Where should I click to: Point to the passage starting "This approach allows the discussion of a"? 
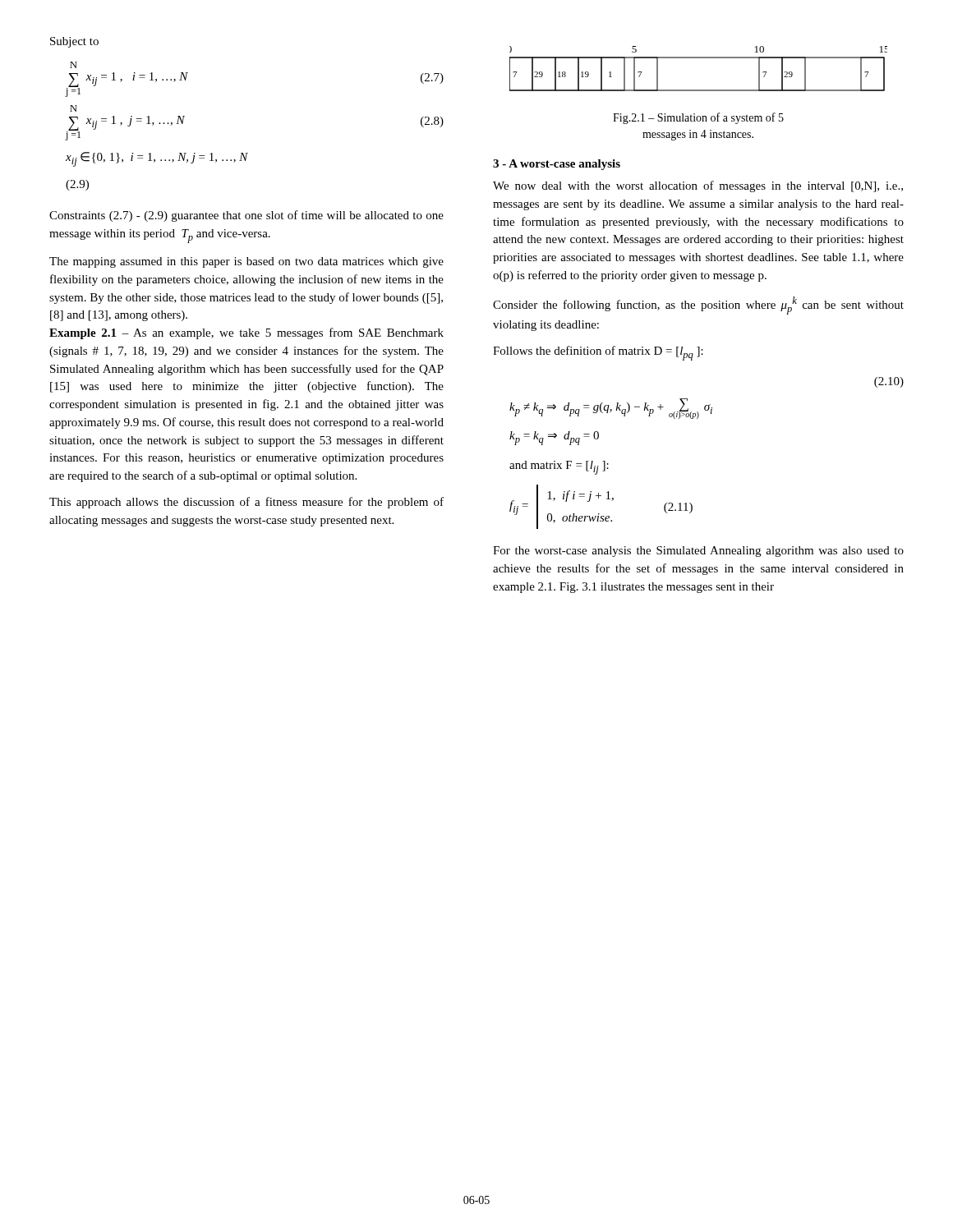click(246, 511)
